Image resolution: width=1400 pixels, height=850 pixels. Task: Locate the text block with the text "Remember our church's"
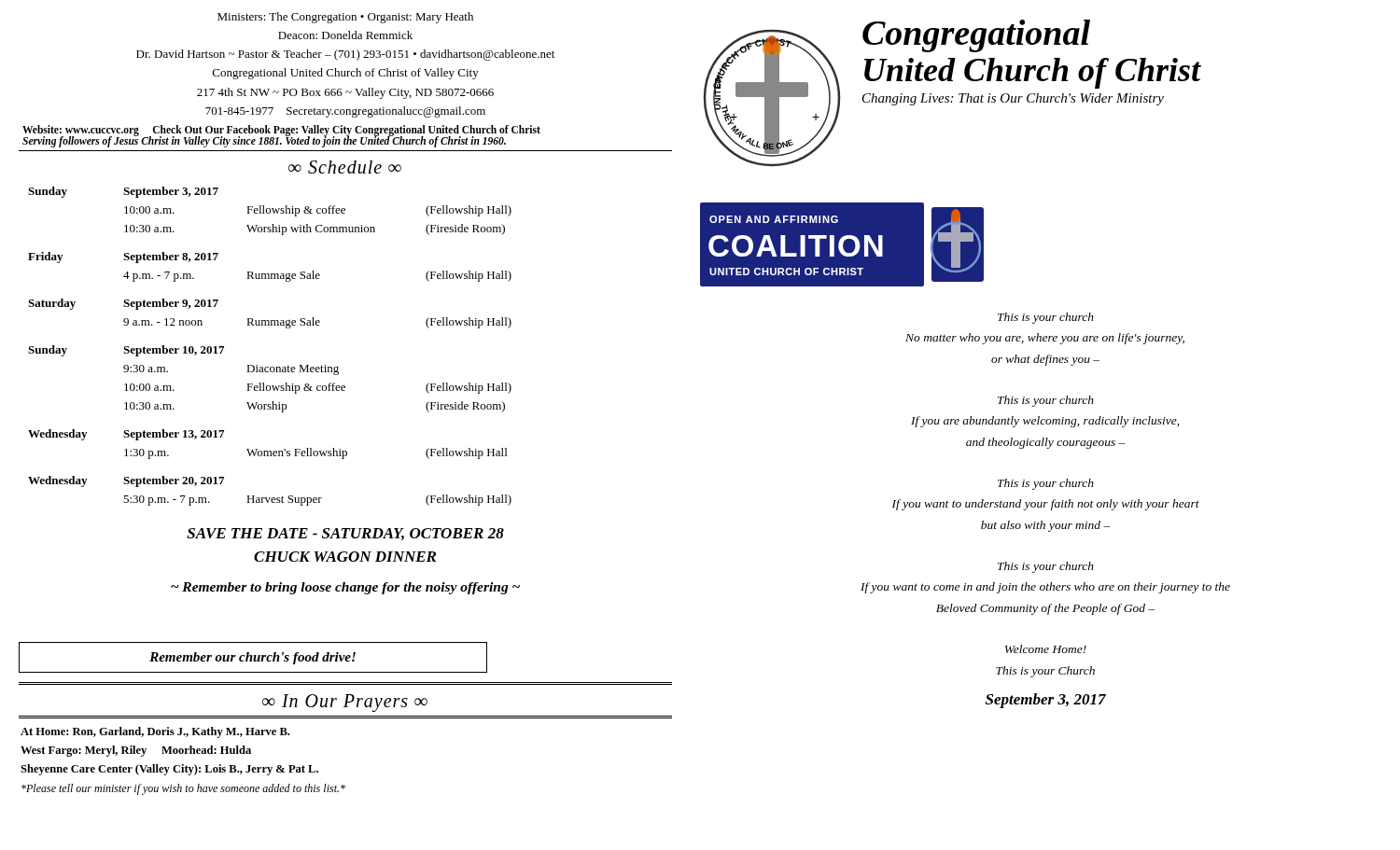pos(253,657)
